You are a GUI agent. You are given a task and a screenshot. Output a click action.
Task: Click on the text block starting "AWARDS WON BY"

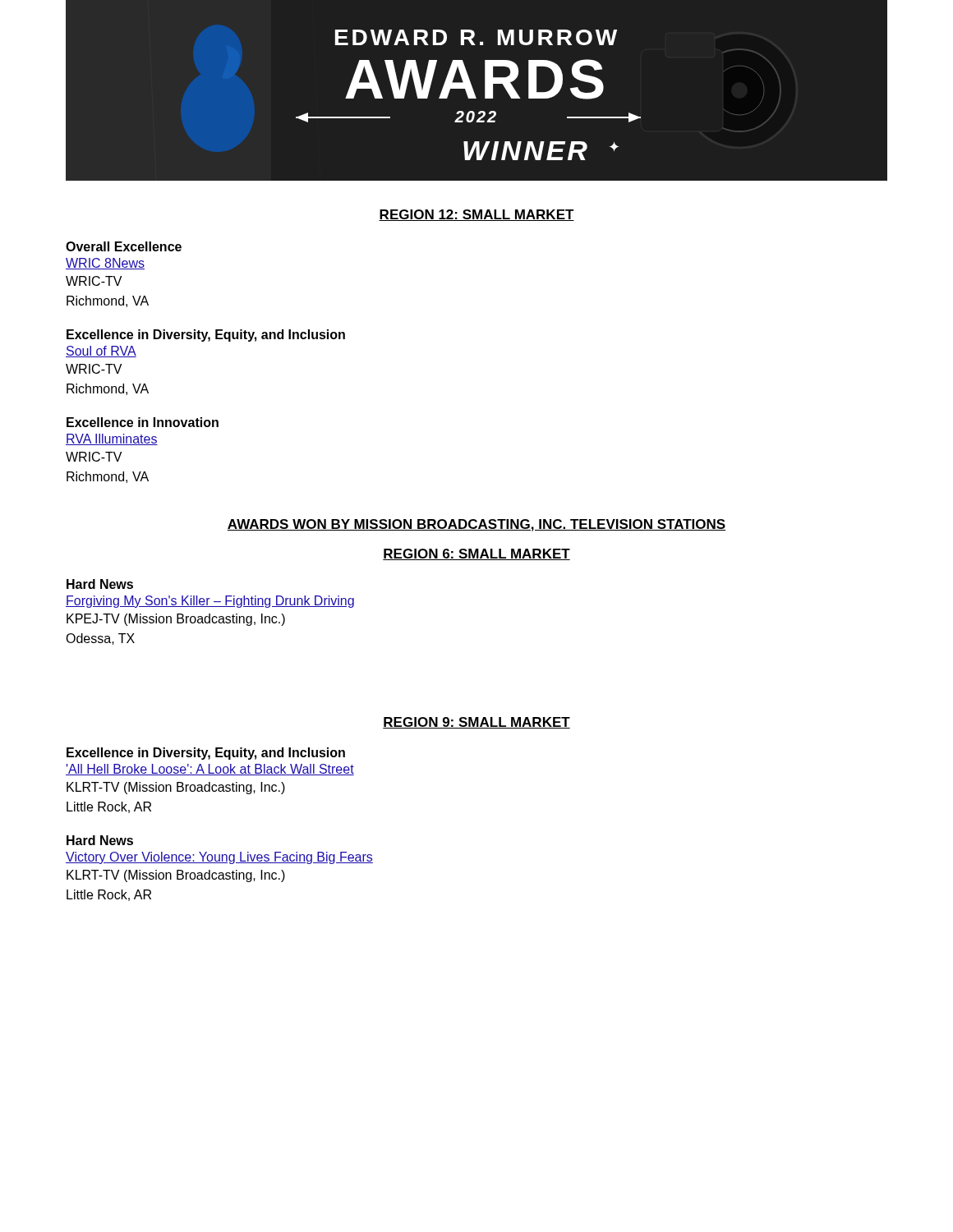pos(476,524)
